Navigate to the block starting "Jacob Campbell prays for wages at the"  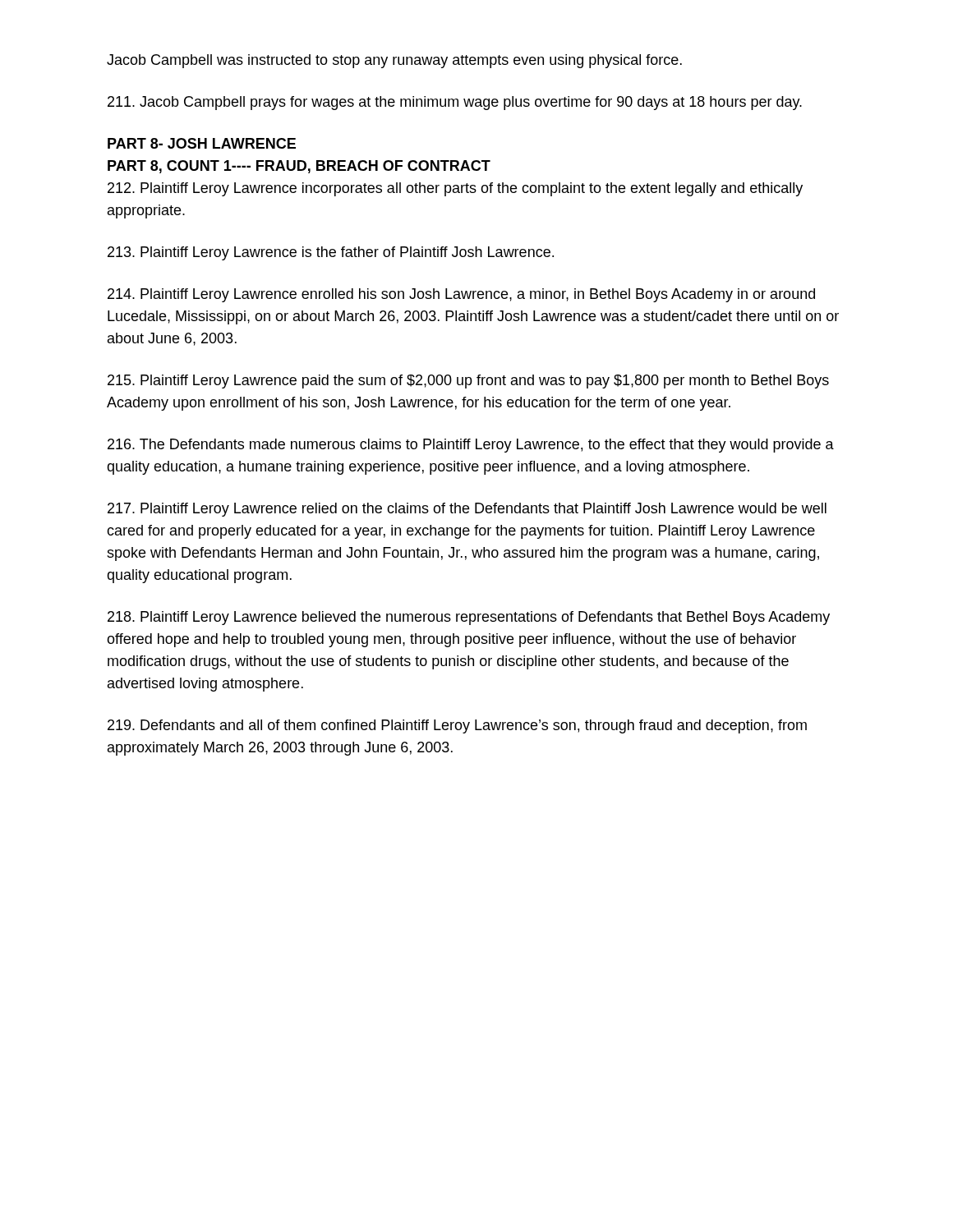coord(455,102)
